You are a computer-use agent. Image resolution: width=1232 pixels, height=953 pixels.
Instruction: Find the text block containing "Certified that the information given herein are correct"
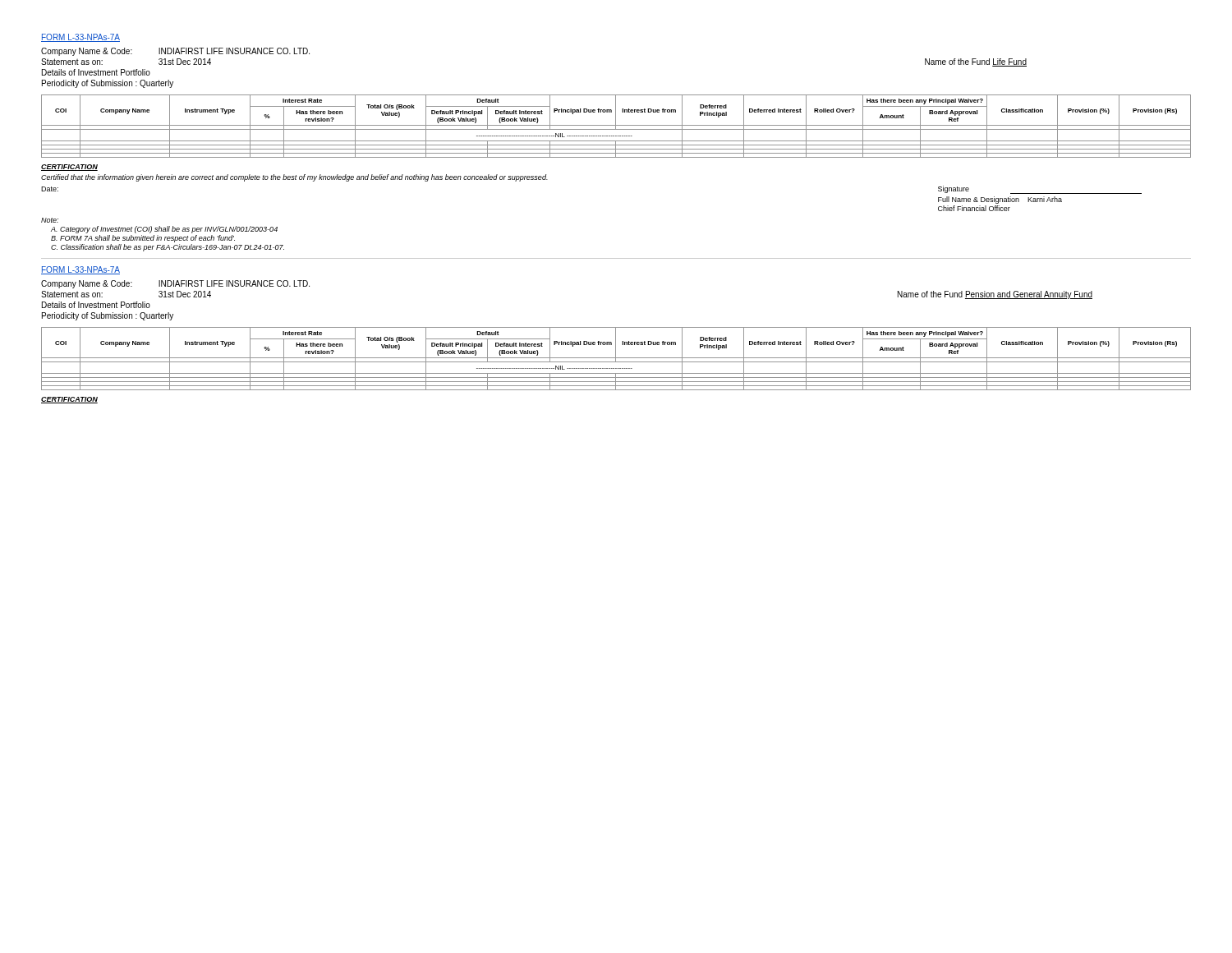coord(295,177)
